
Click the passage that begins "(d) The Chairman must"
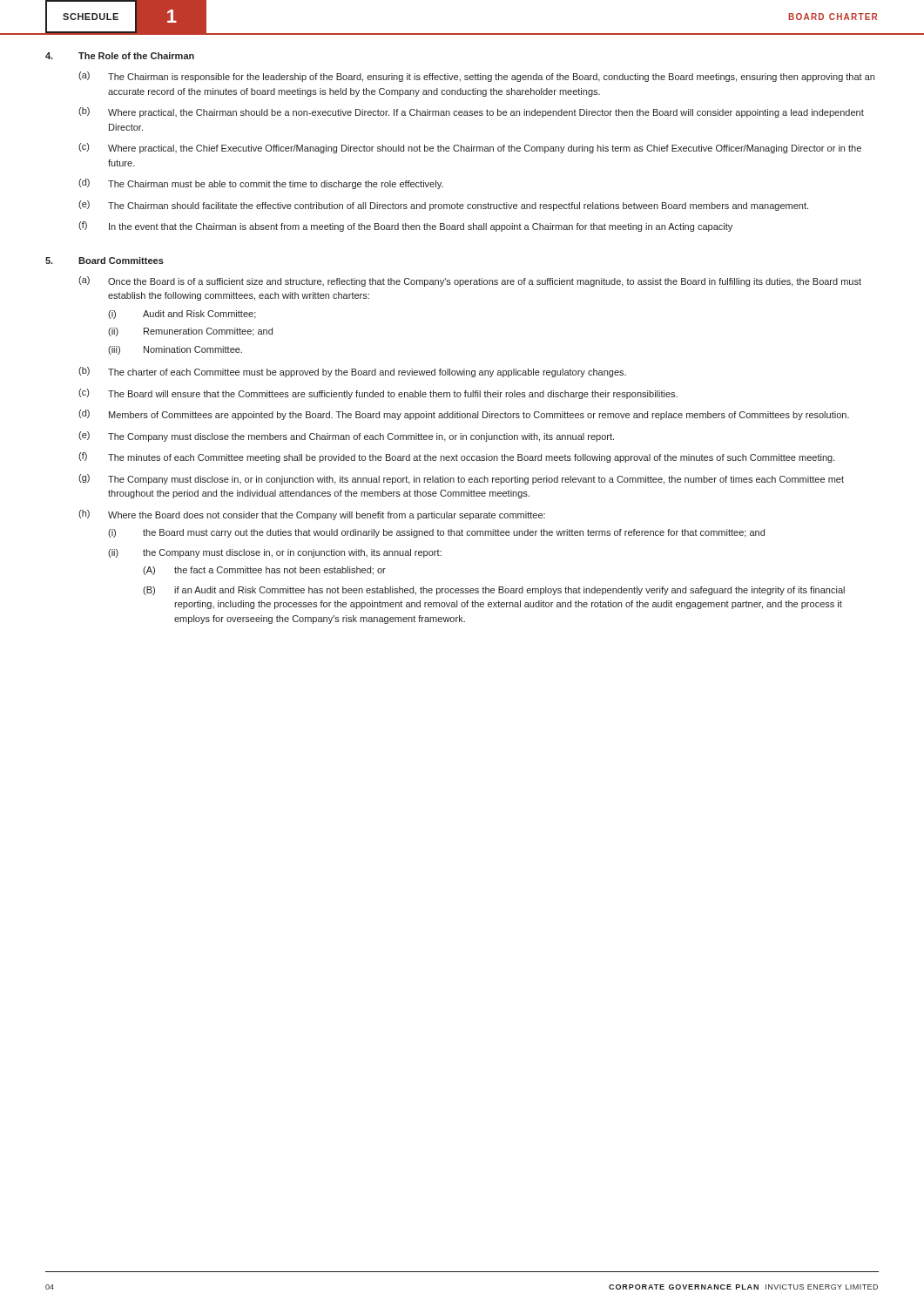tap(261, 184)
